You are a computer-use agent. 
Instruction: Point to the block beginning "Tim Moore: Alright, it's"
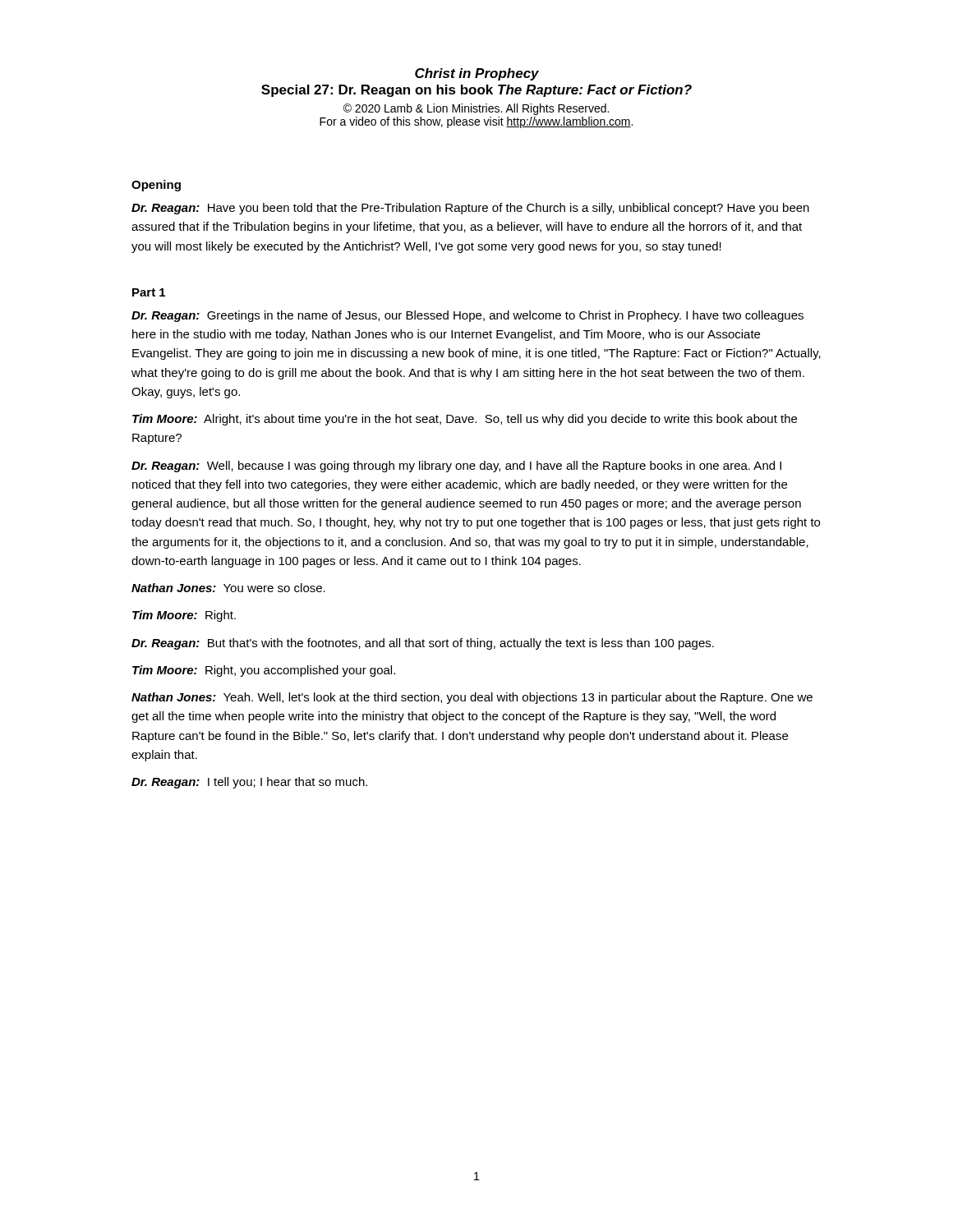[465, 428]
